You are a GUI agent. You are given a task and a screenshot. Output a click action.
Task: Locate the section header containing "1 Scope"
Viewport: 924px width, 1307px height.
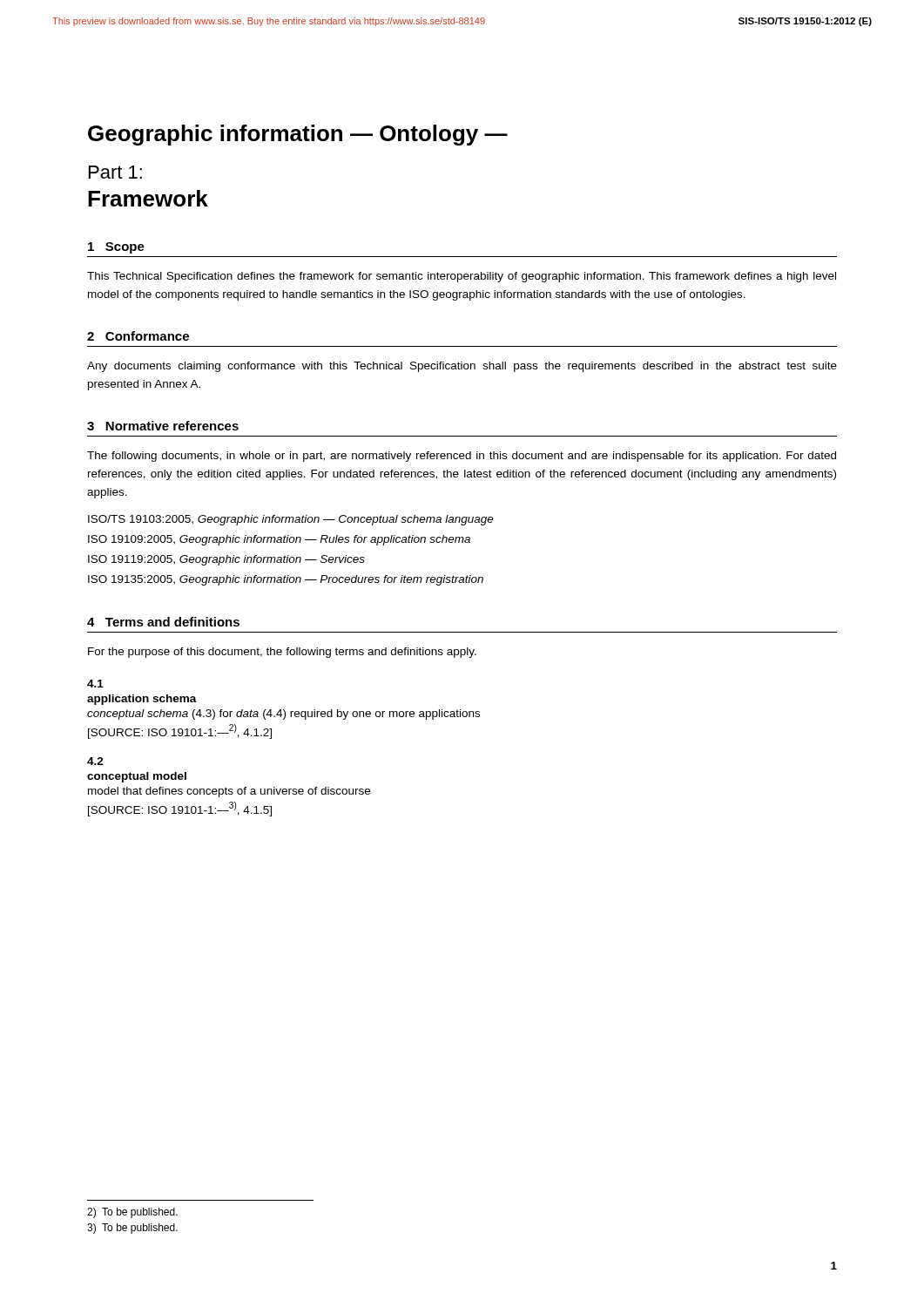(116, 246)
